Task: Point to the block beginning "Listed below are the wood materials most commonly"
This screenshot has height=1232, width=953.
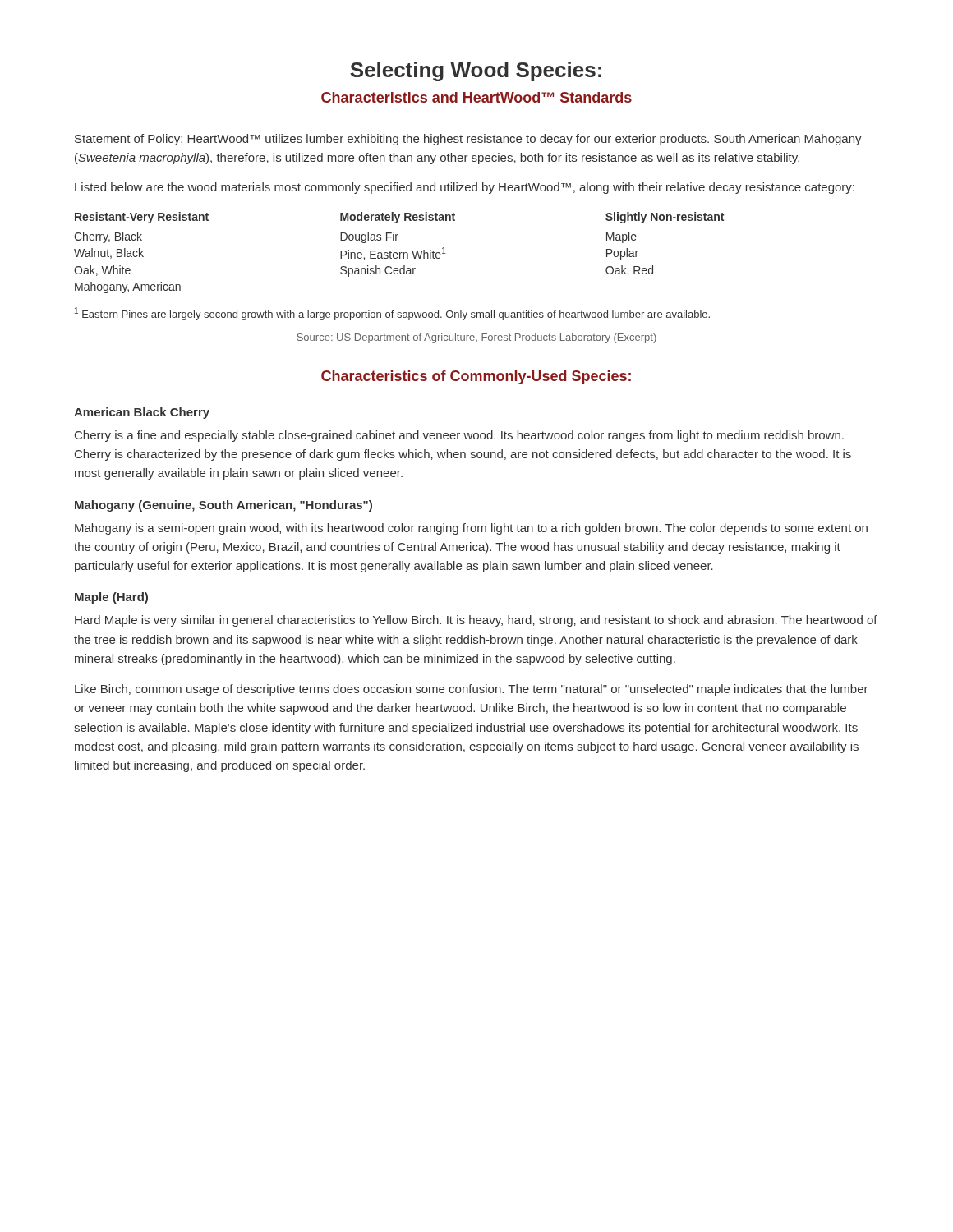Action: [465, 187]
